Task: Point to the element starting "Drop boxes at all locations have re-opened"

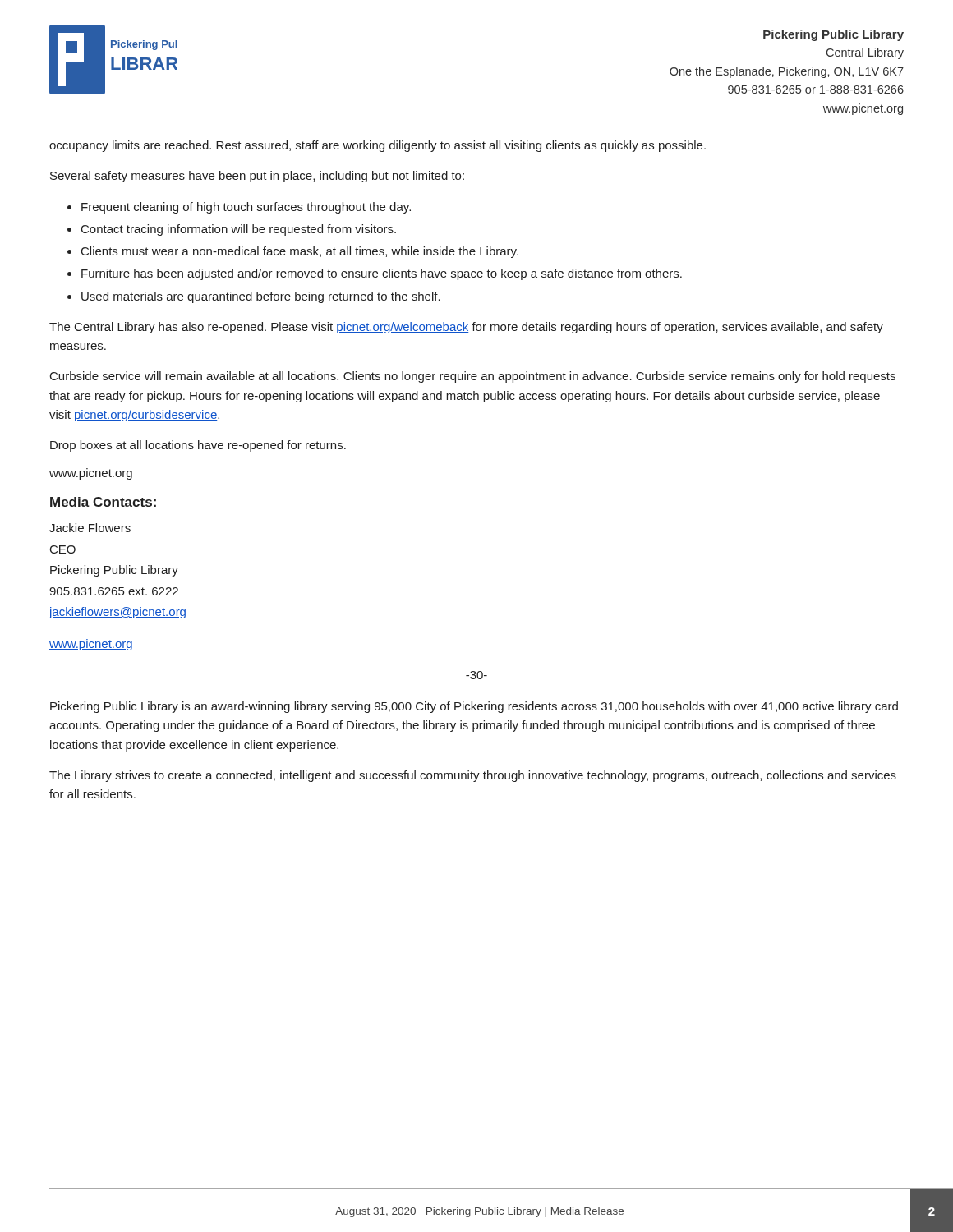Action: (198, 445)
